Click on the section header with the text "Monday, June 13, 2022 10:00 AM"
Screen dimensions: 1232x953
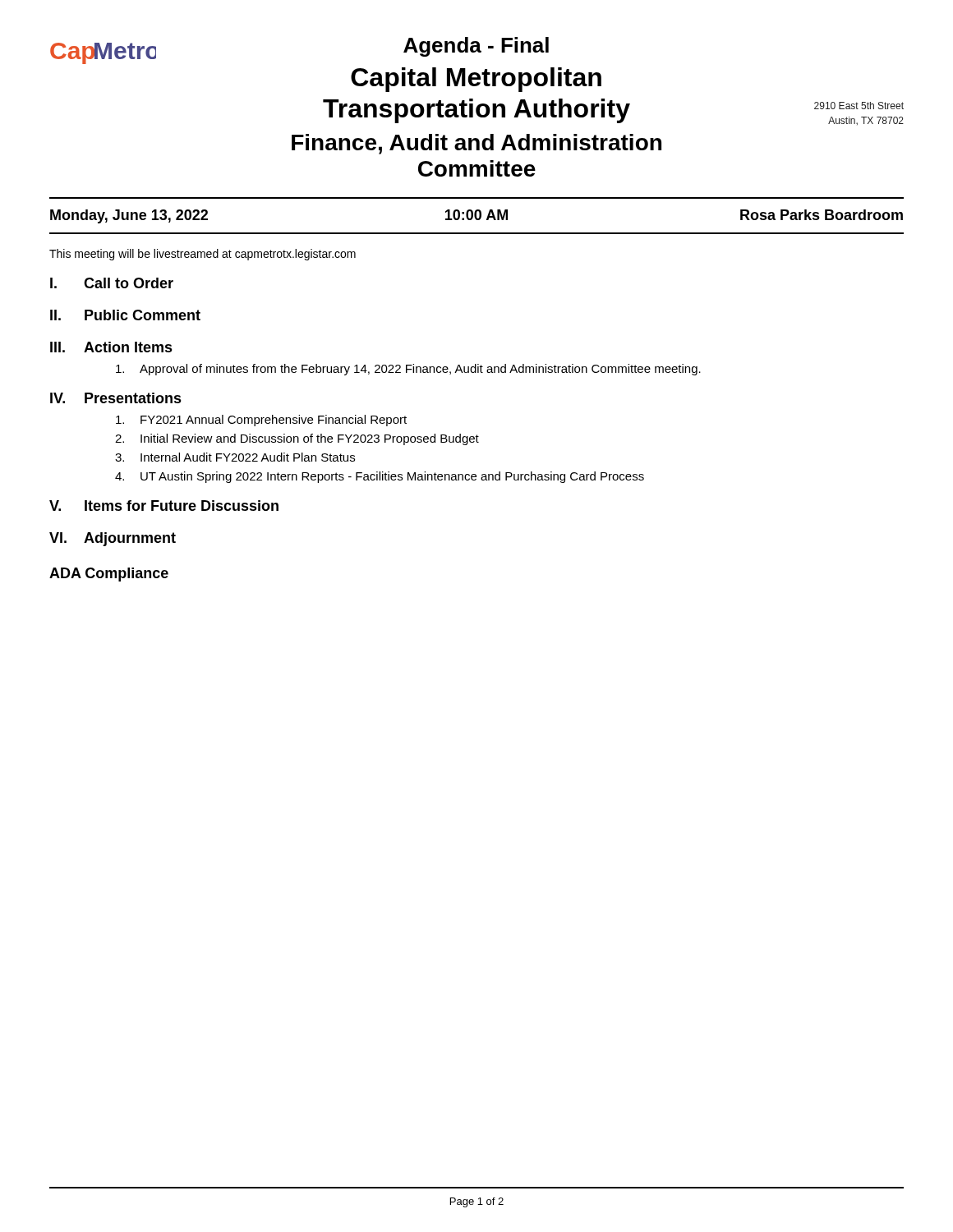476,215
